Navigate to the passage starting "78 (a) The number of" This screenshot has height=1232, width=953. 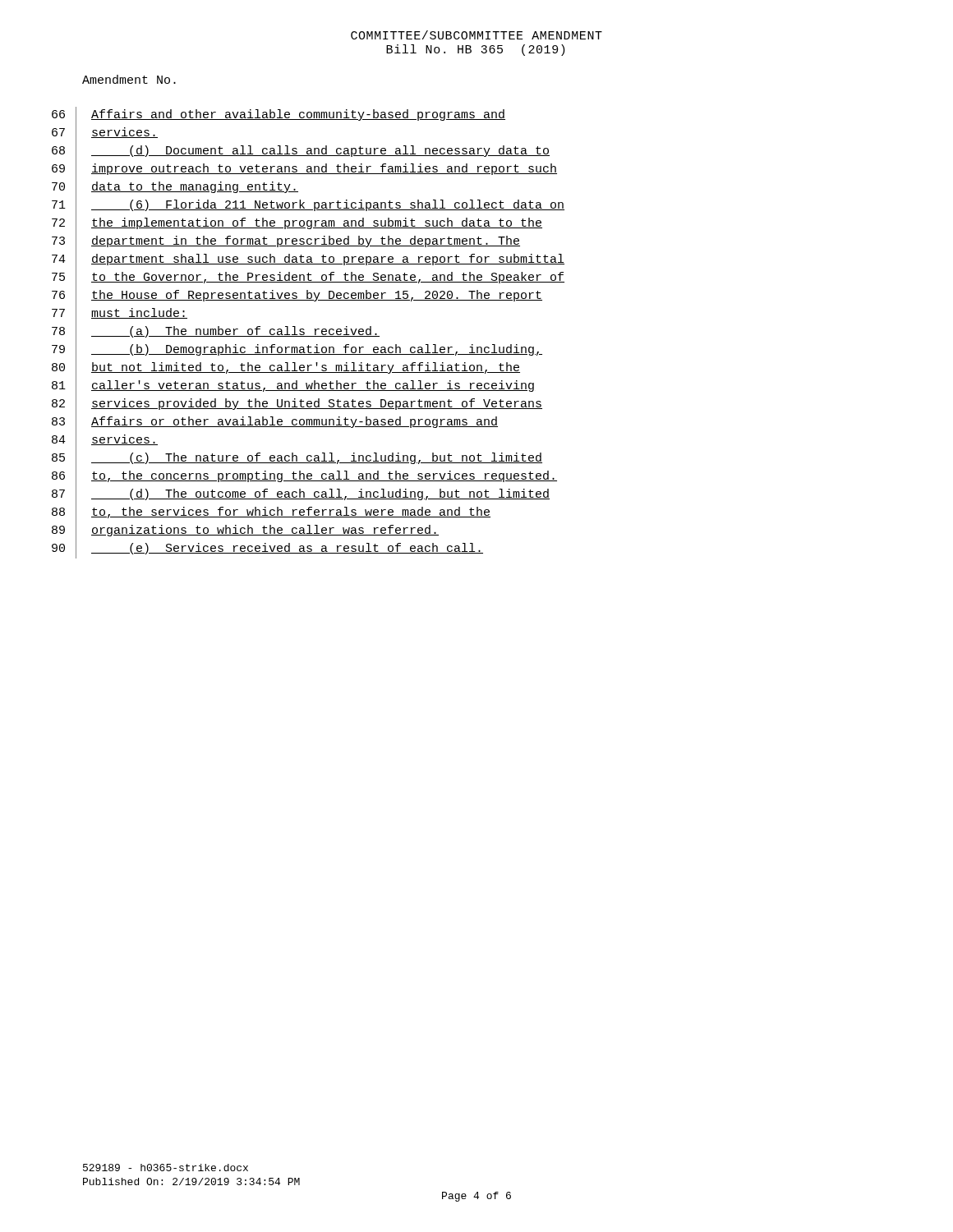(476, 333)
